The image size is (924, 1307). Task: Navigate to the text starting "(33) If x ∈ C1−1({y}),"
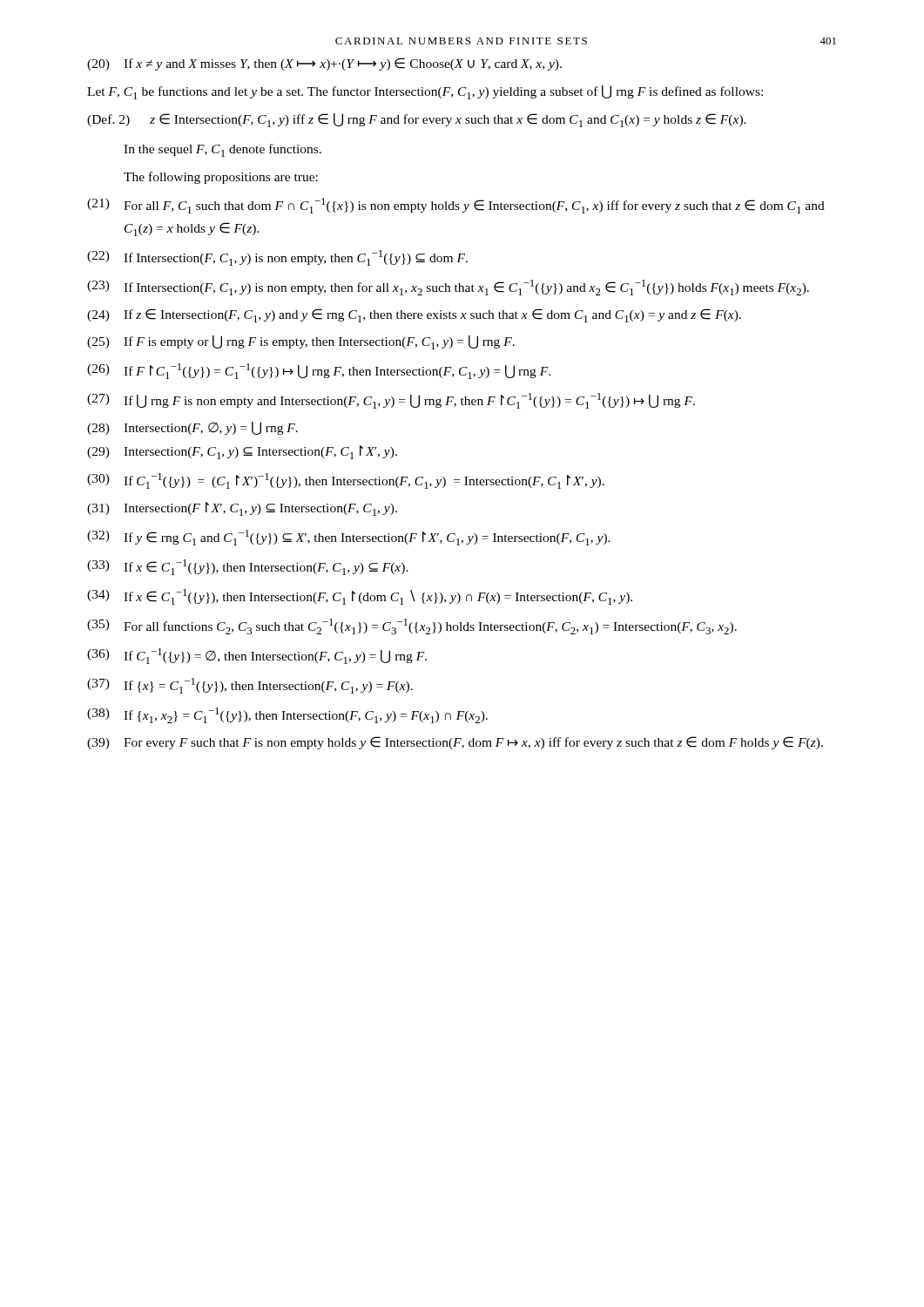point(248,567)
